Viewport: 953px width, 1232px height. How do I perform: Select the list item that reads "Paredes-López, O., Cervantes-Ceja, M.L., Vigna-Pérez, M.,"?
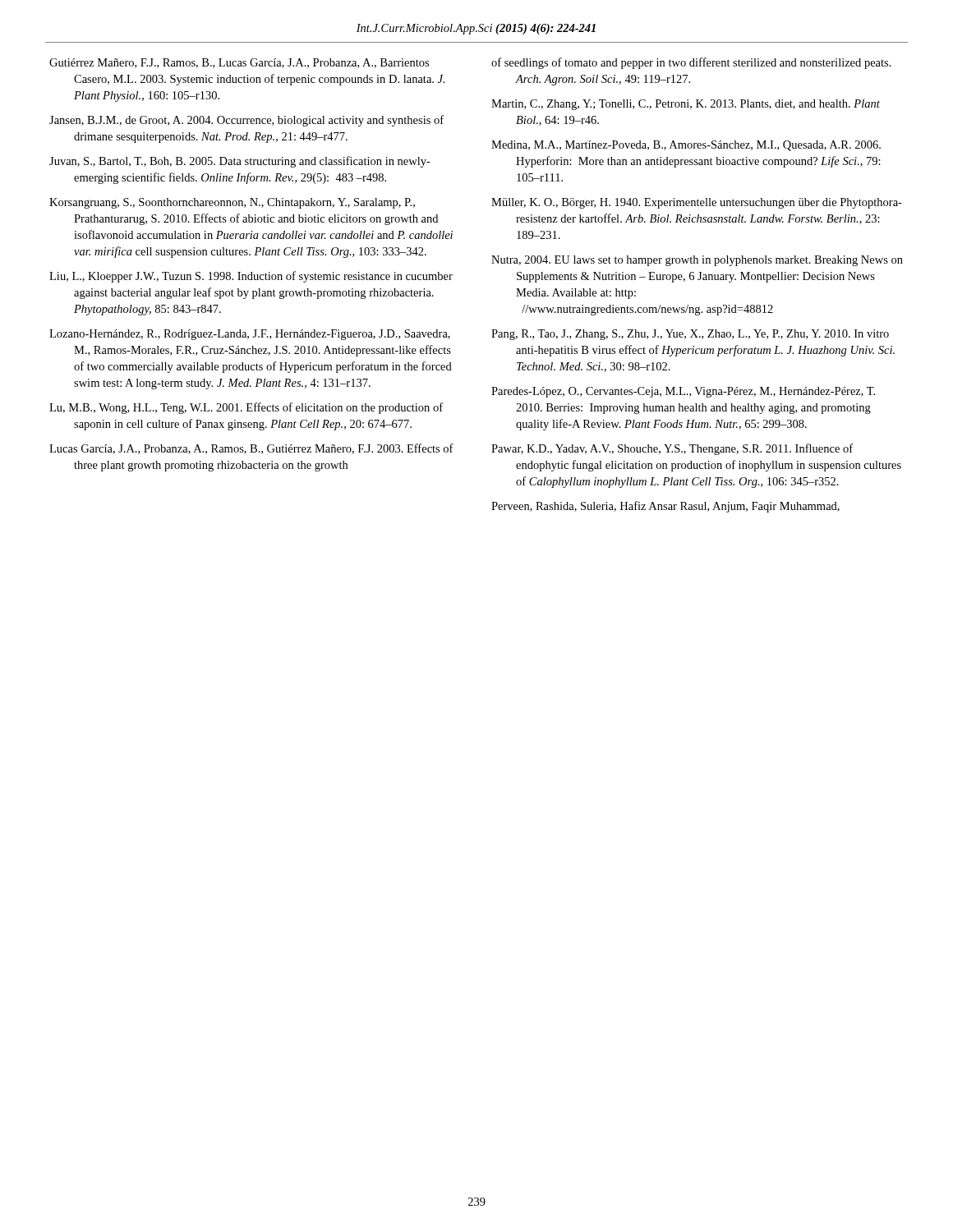tap(684, 407)
